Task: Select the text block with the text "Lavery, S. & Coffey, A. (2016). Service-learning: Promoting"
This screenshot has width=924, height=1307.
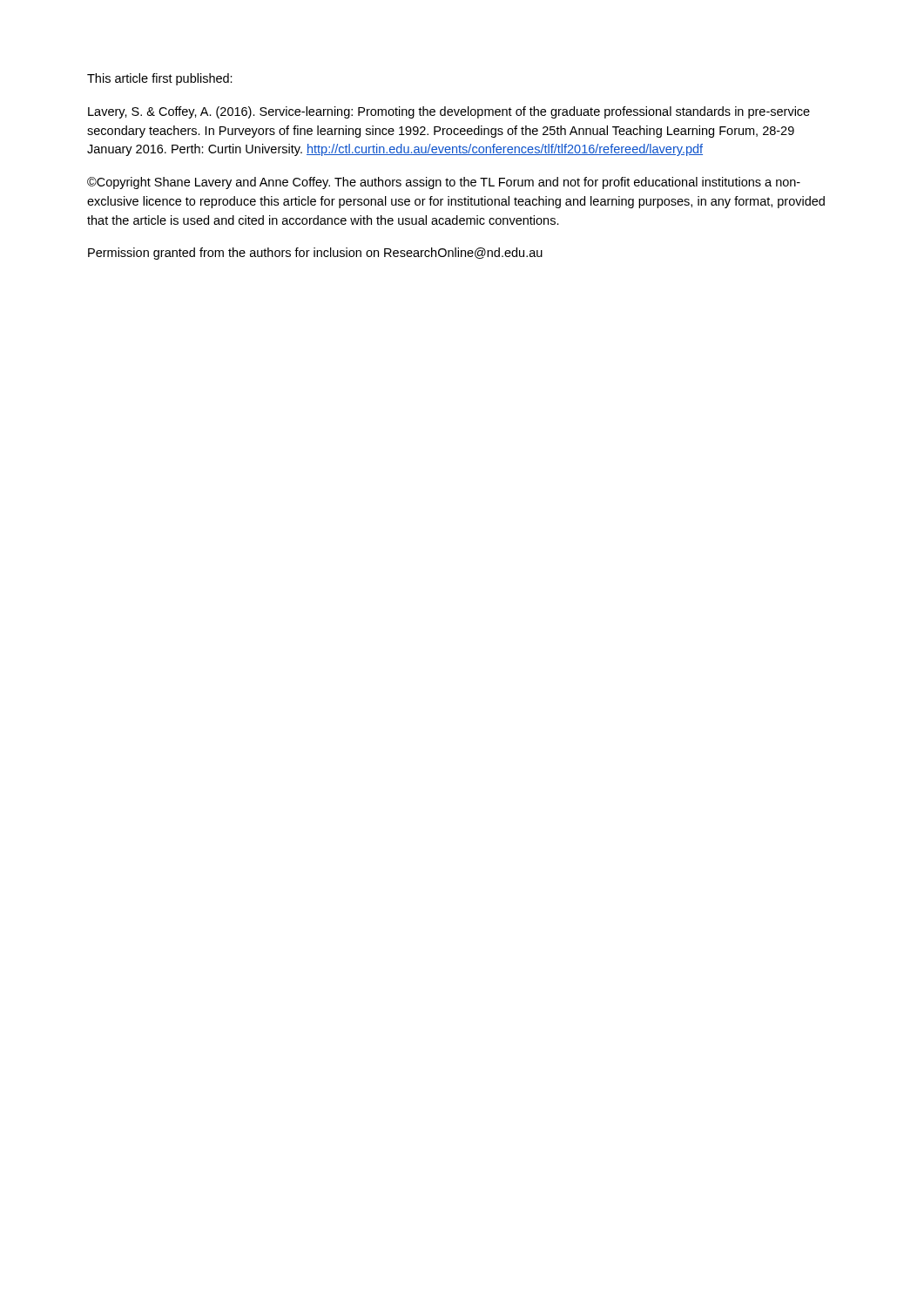Action: tap(449, 130)
